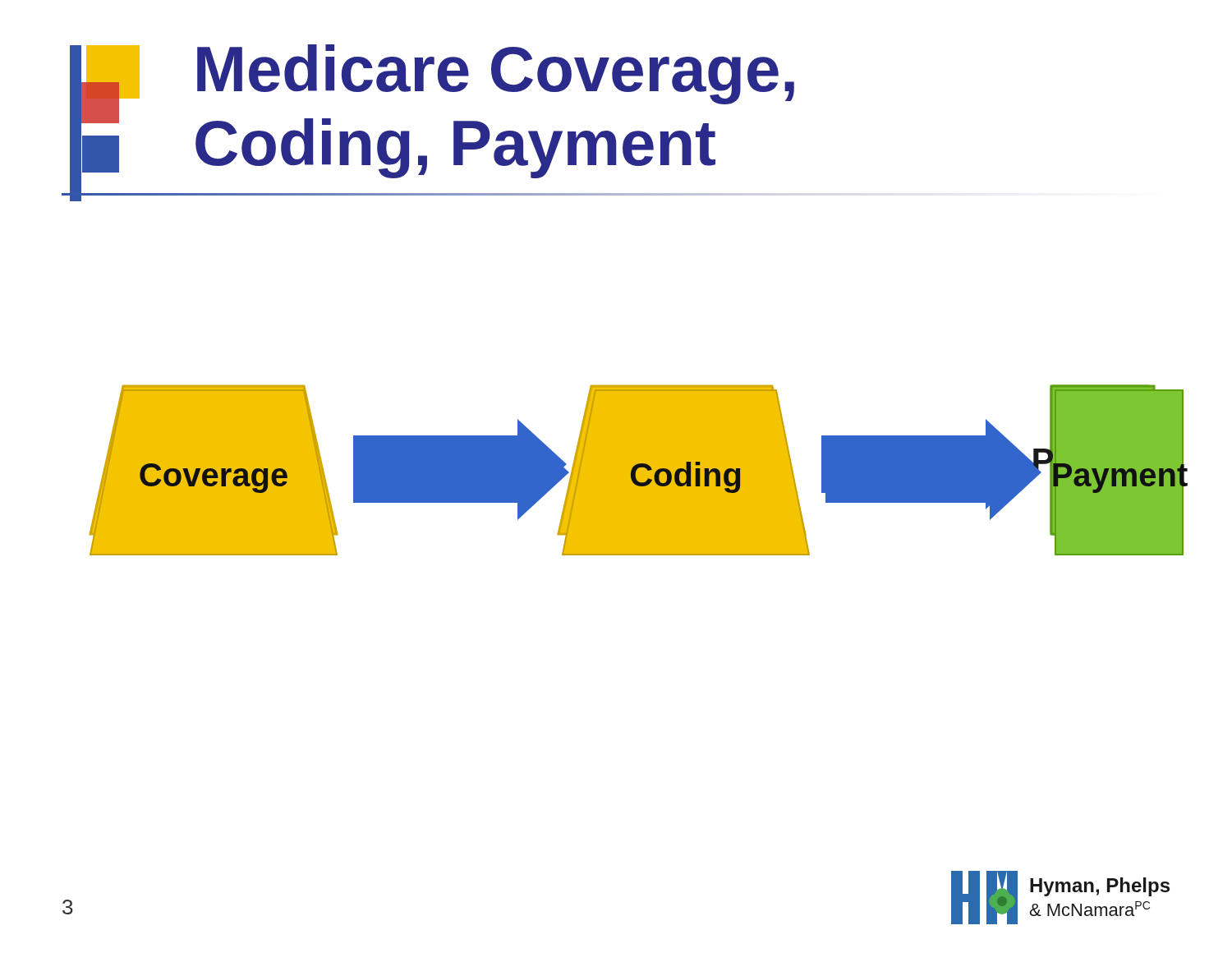1232x953 pixels.
Task: Locate the logo
Action: click(x=1060, y=898)
